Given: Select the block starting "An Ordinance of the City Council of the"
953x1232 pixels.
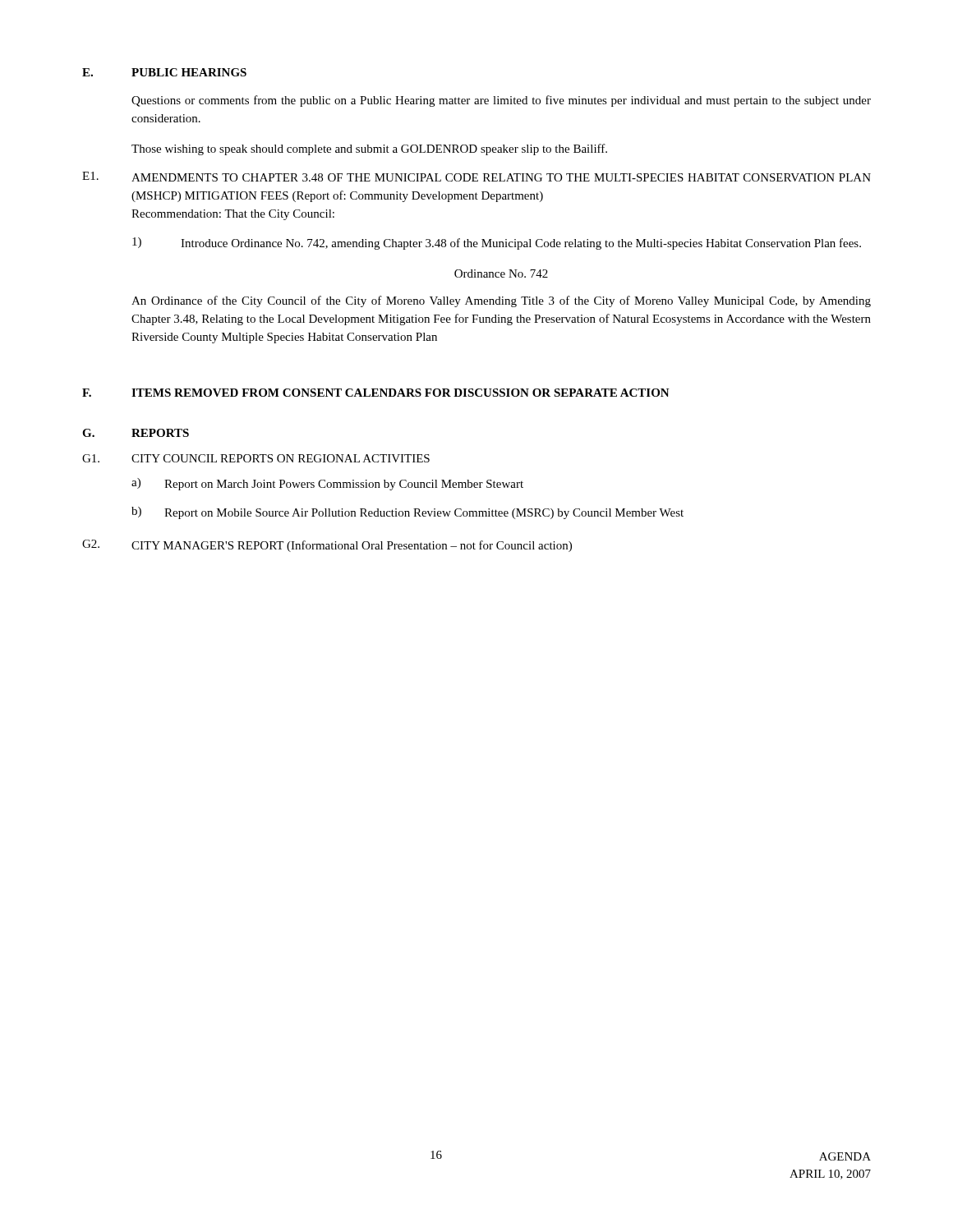Looking at the screenshot, I should pyautogui.click(x=501, y=319).
